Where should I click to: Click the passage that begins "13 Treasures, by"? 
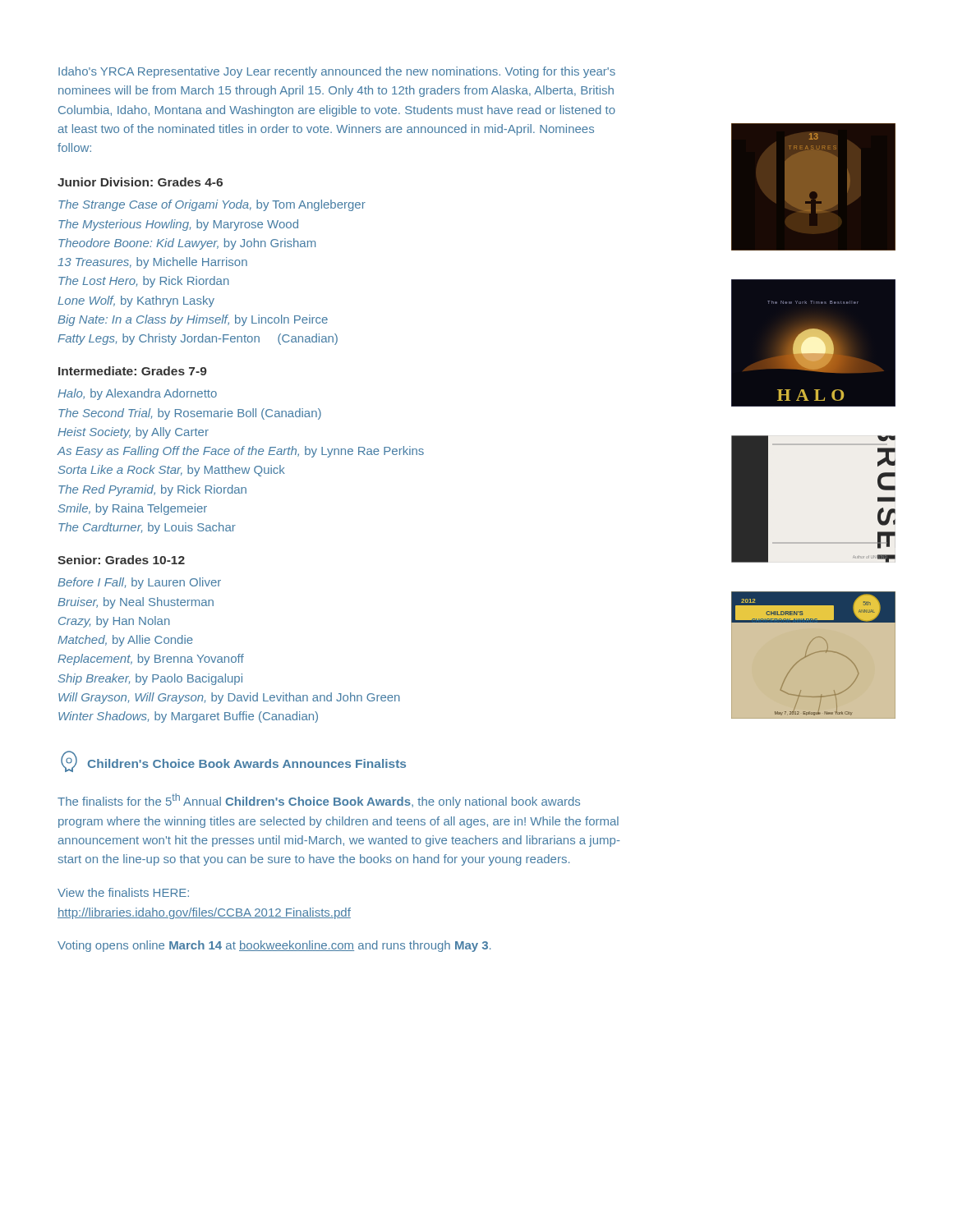tap(153, 262)
